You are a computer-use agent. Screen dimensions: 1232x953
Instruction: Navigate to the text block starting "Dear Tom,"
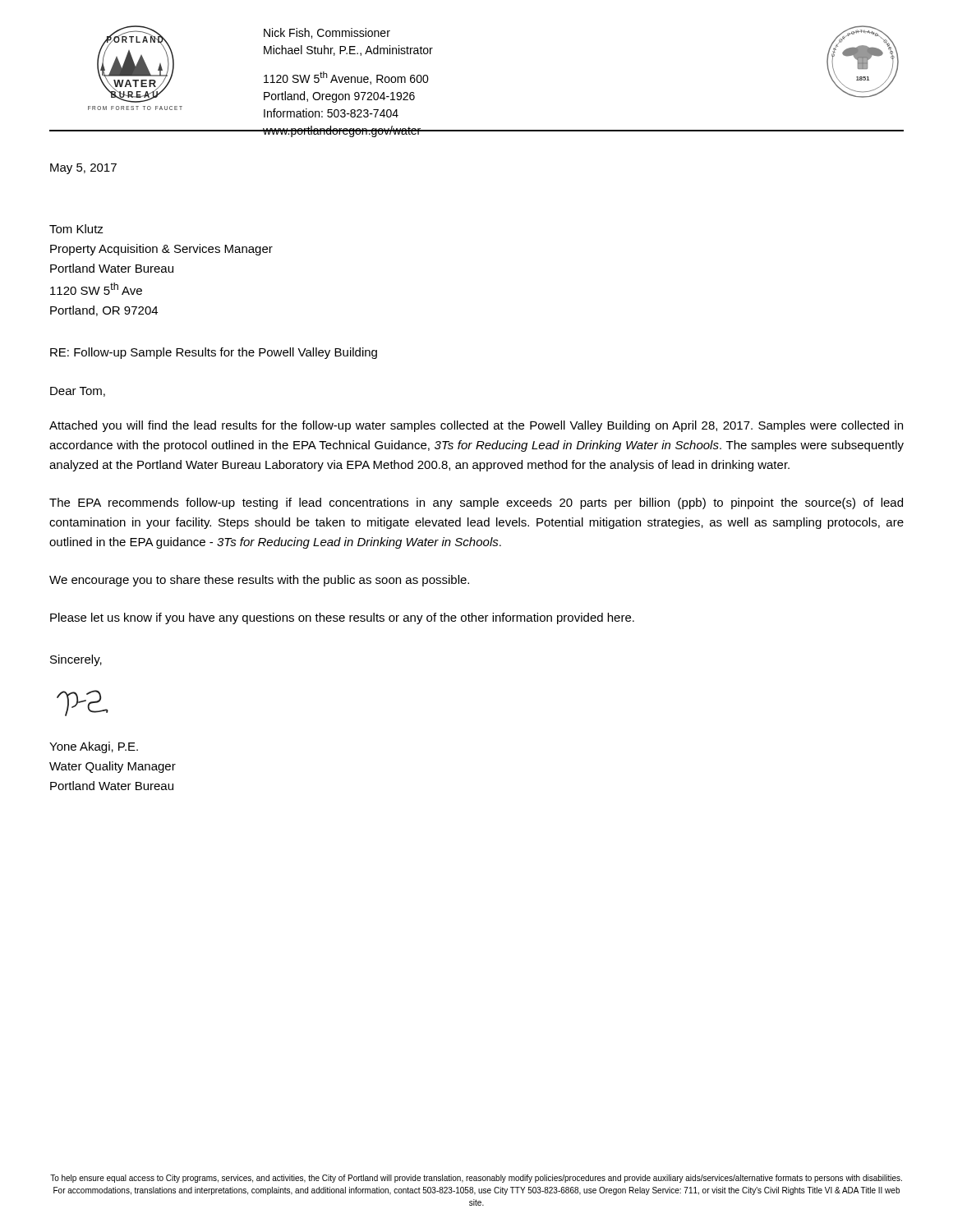(x=78, y=391)
